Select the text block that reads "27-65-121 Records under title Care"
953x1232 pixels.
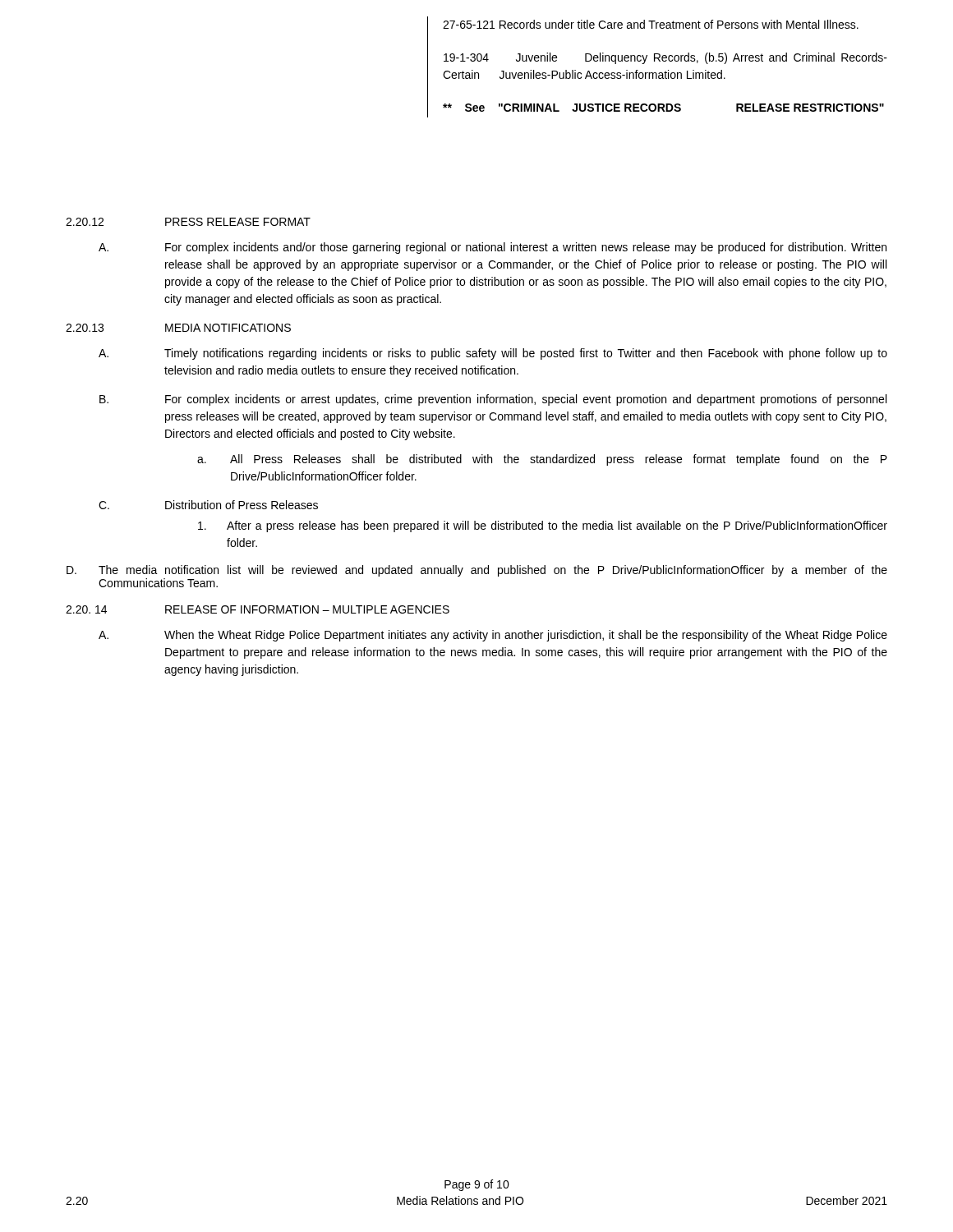[x=651, y=25]
